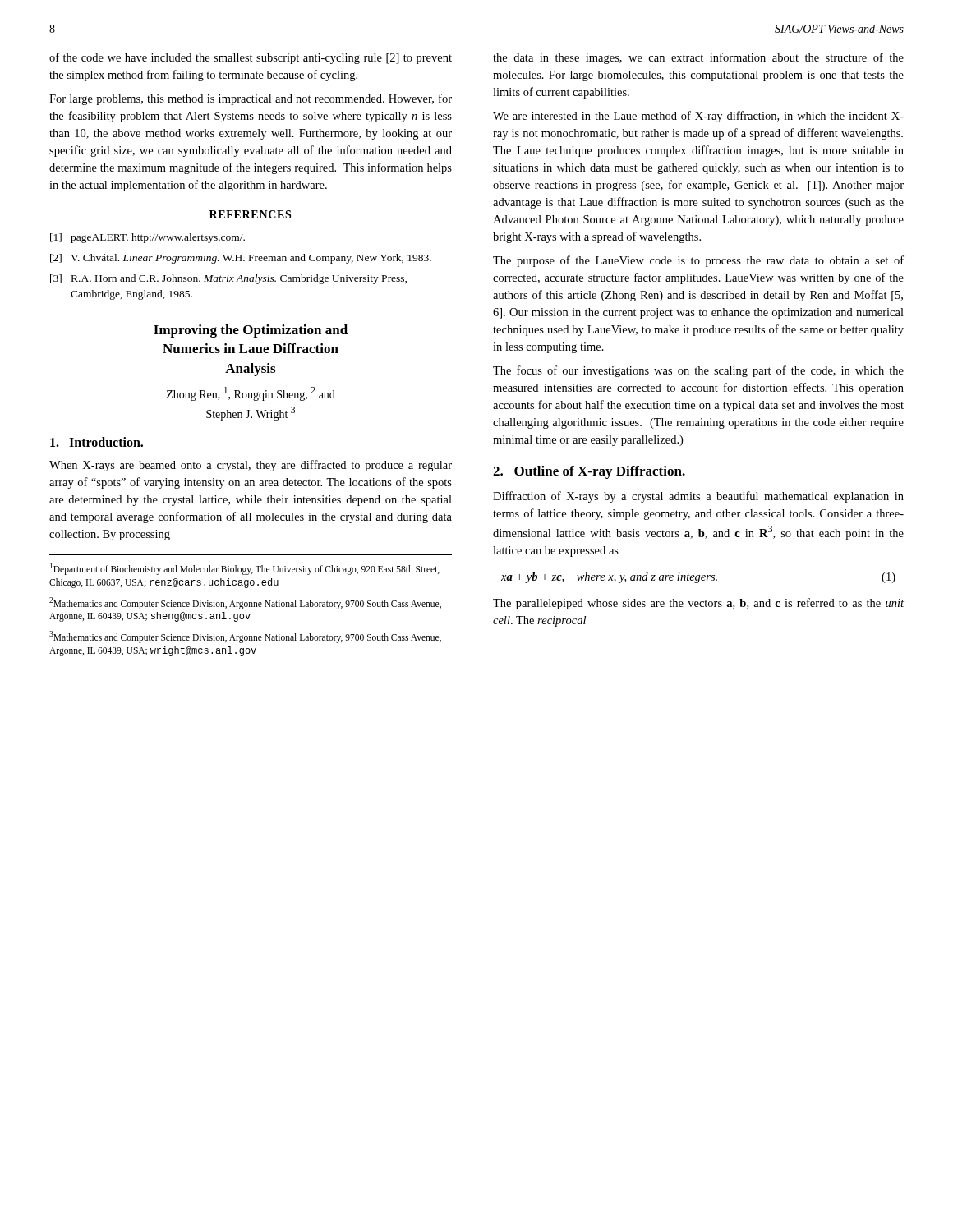The image size is (953, 1232).
Task: Point to the element starting "Zhong Ren, 1, Rongqin Sheng,"
Action: pos(251,403)
